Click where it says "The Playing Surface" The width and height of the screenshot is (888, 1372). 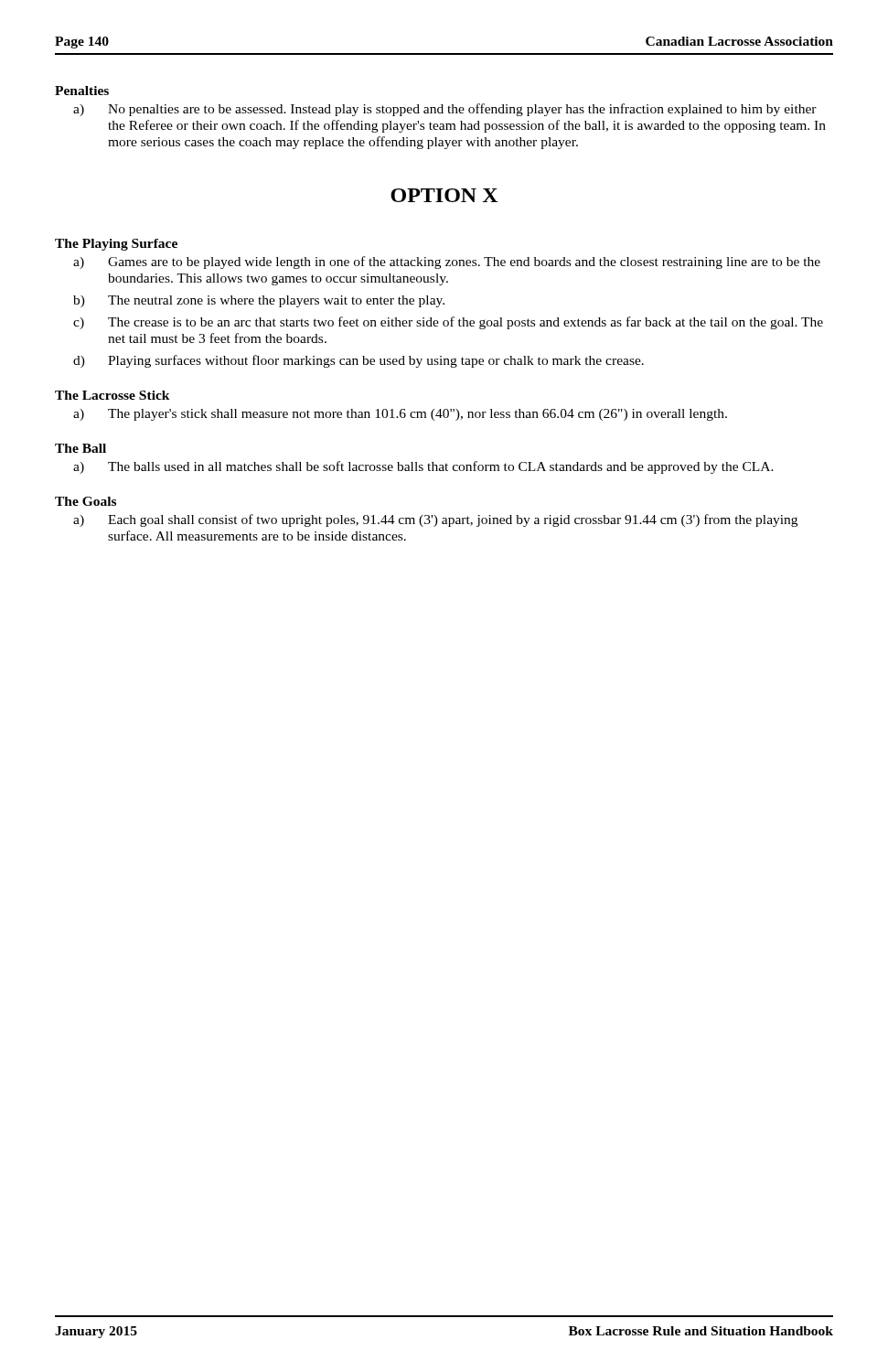(116, 243)
